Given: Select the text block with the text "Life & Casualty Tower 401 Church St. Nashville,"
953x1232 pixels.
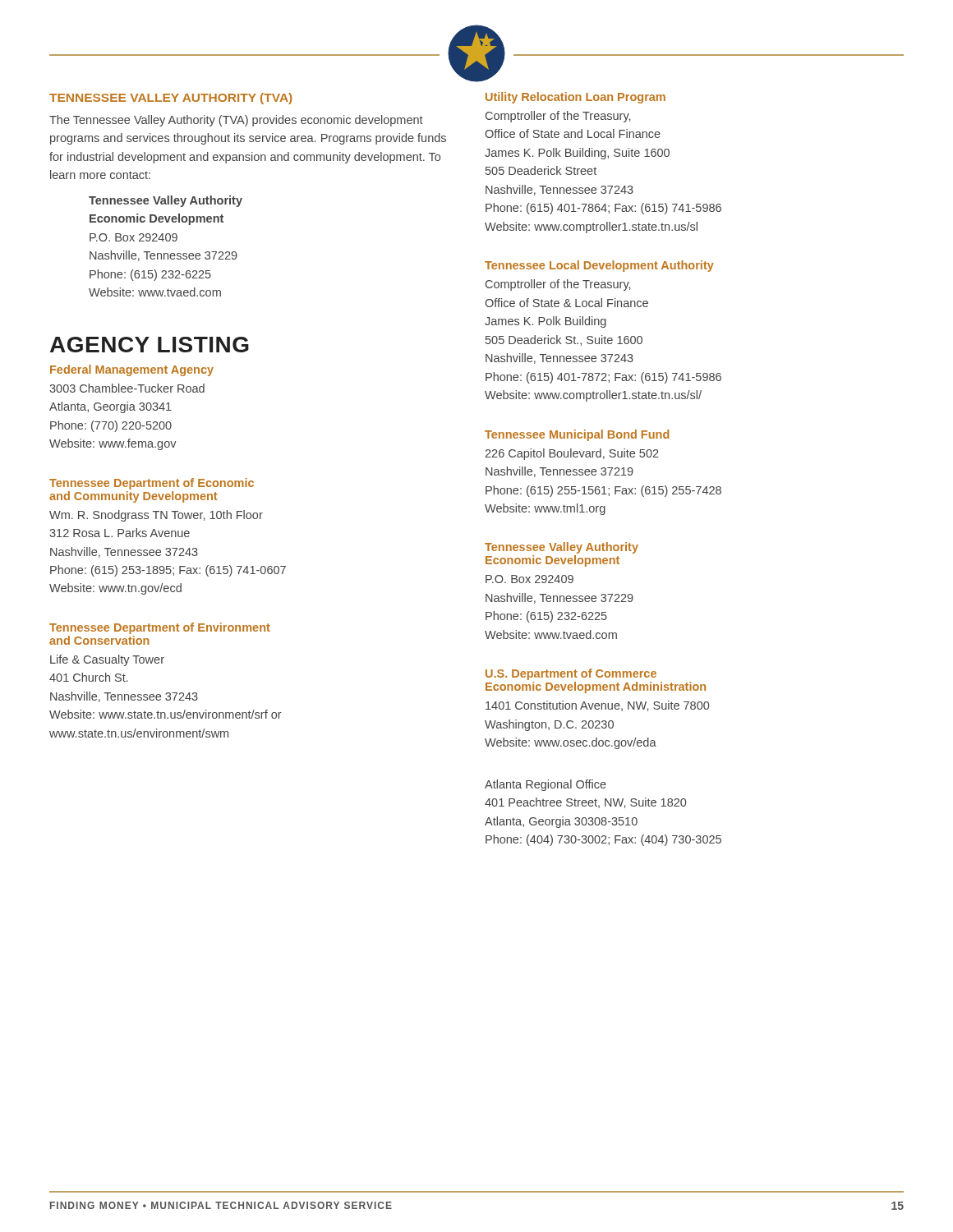Looking at the screenshot, I should (165, 696).
